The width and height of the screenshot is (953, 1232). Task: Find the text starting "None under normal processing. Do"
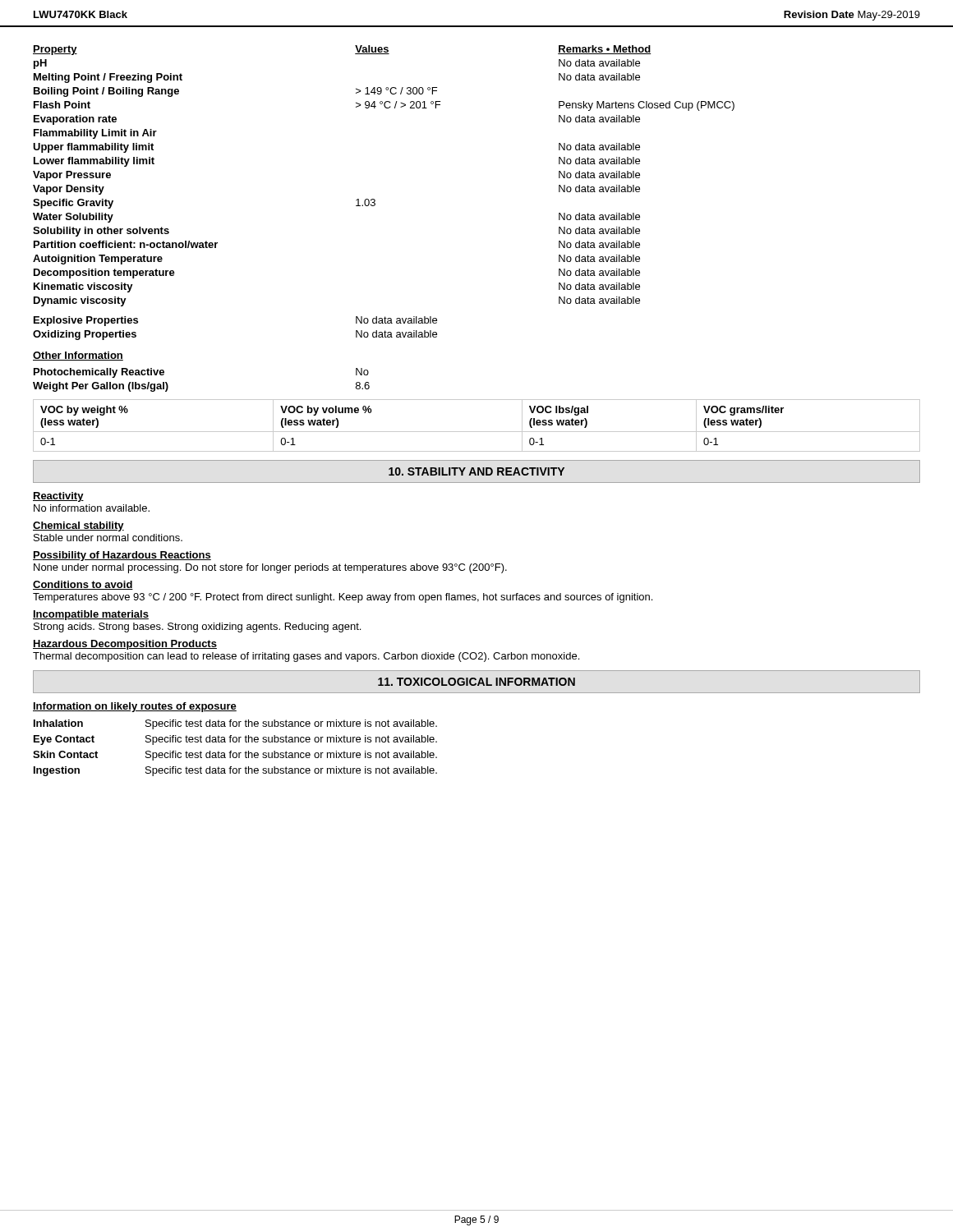coord(270,567)
